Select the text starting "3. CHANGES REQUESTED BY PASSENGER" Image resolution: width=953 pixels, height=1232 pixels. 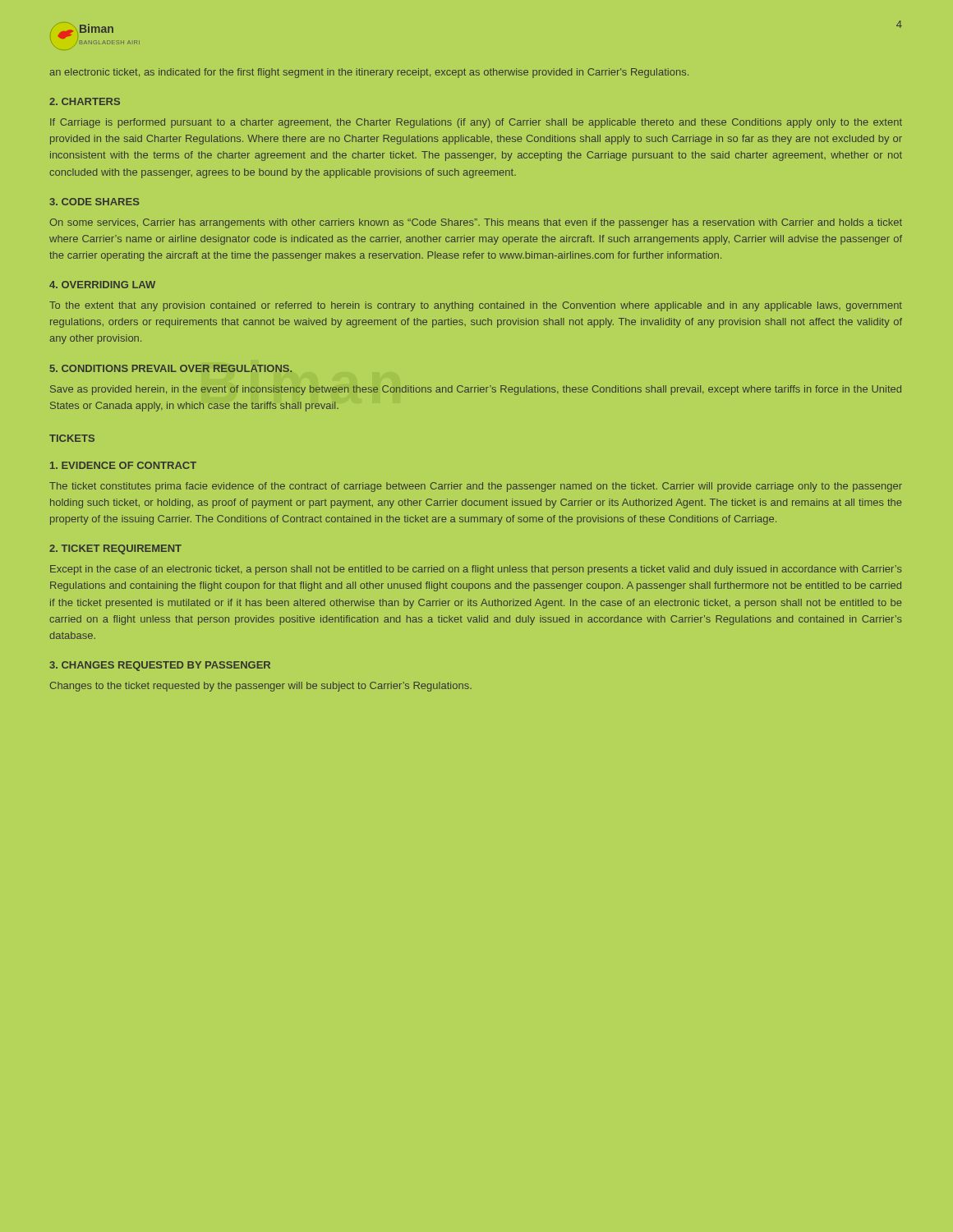pos(160,665)
